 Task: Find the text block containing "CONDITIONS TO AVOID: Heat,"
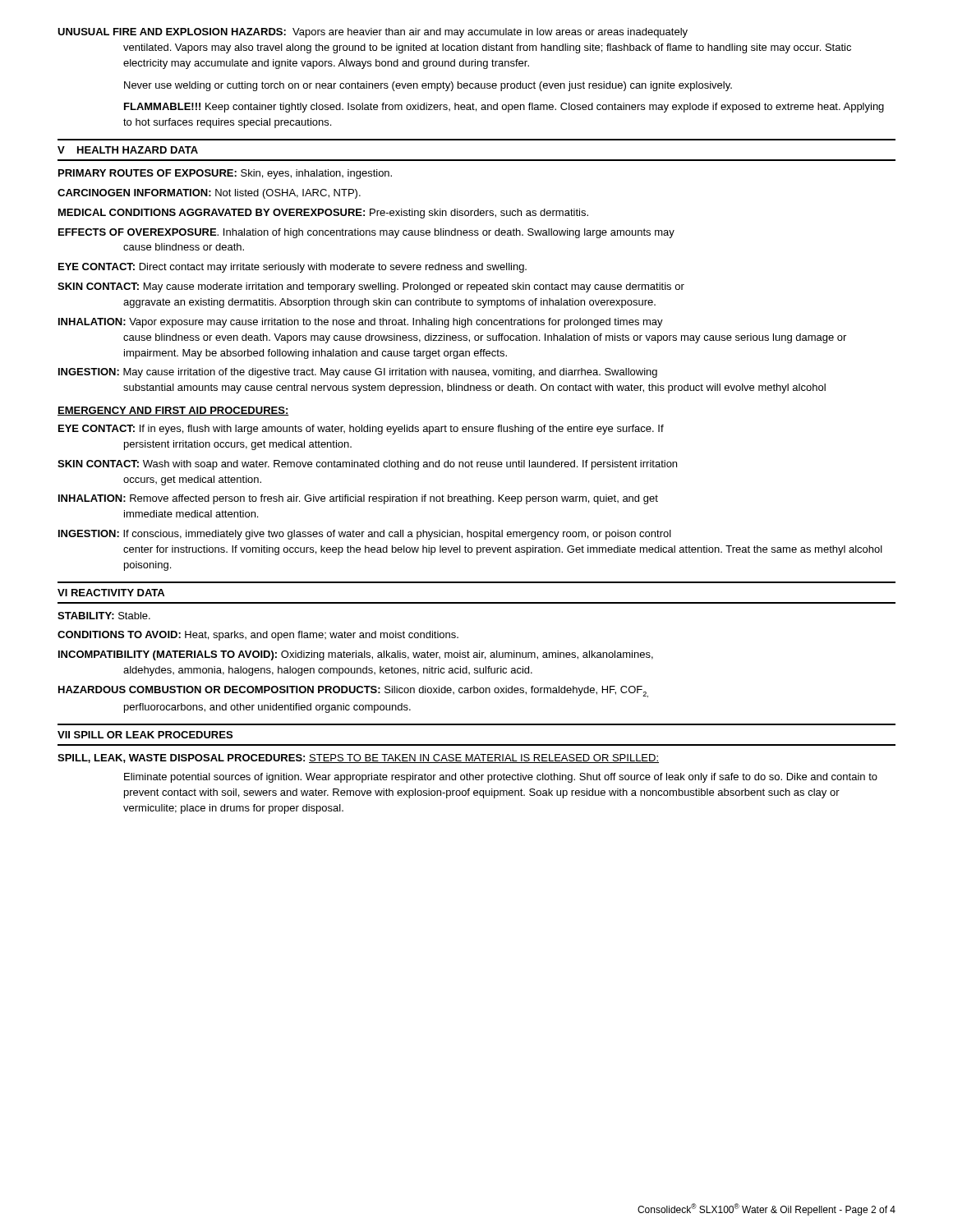258,635
